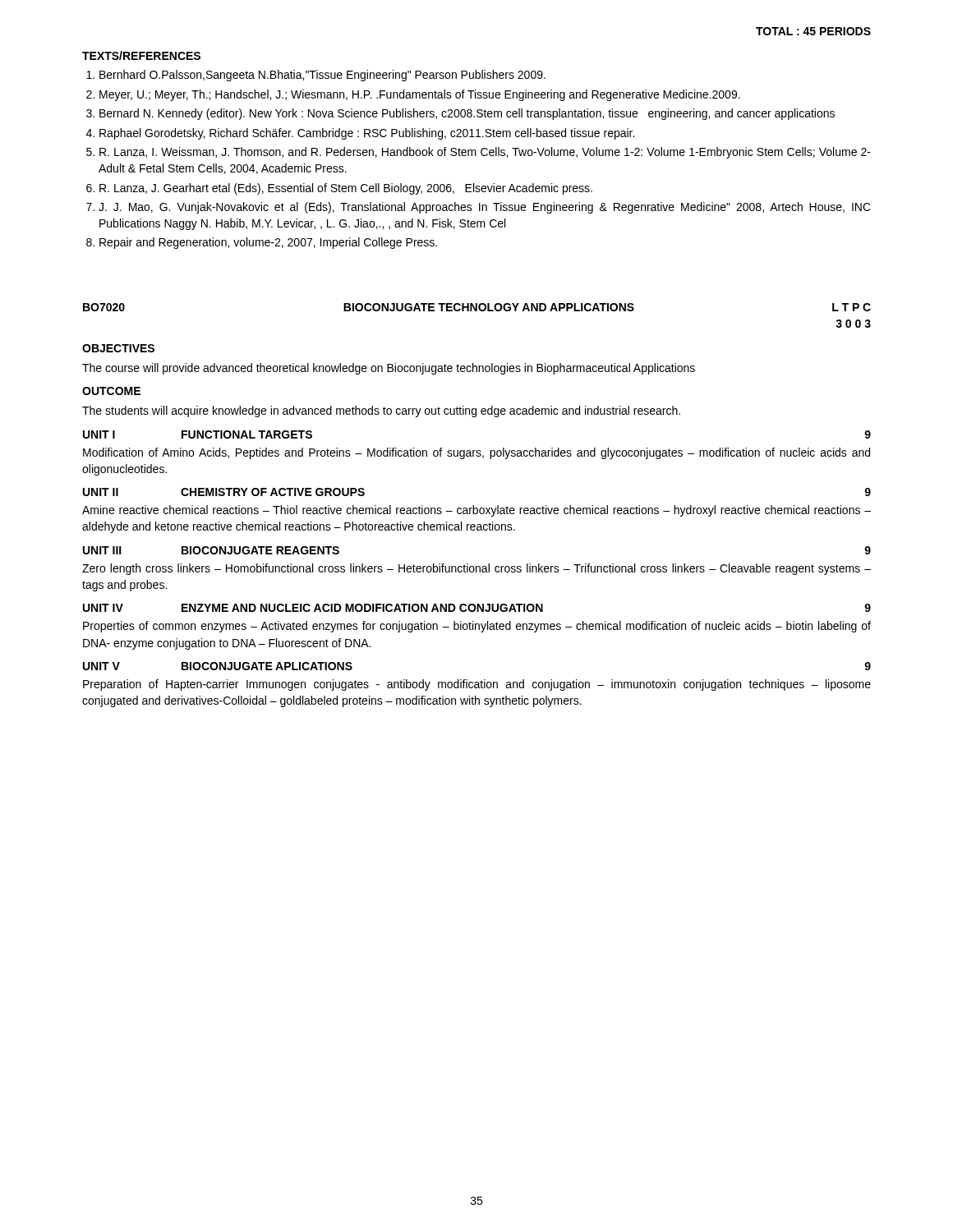Viewport: 953px width, 1232px height.
Task: Point to the section header beginning "UNIT IV ENZYME AND NUCLEIC ACID MODIFICATION AND"
Action: click(476, 608)
